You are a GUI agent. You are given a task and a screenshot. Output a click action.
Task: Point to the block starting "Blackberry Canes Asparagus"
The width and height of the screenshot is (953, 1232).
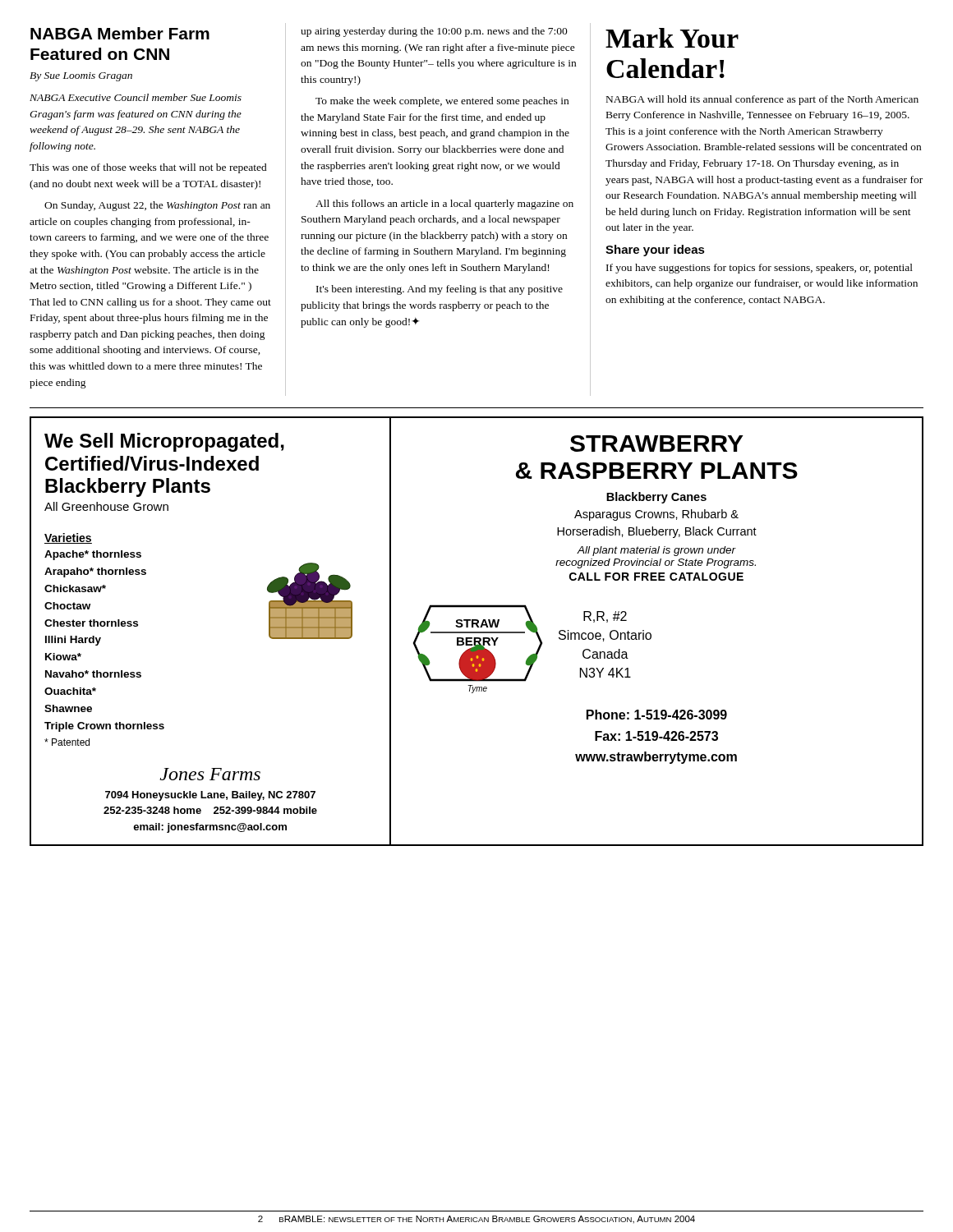656,536
